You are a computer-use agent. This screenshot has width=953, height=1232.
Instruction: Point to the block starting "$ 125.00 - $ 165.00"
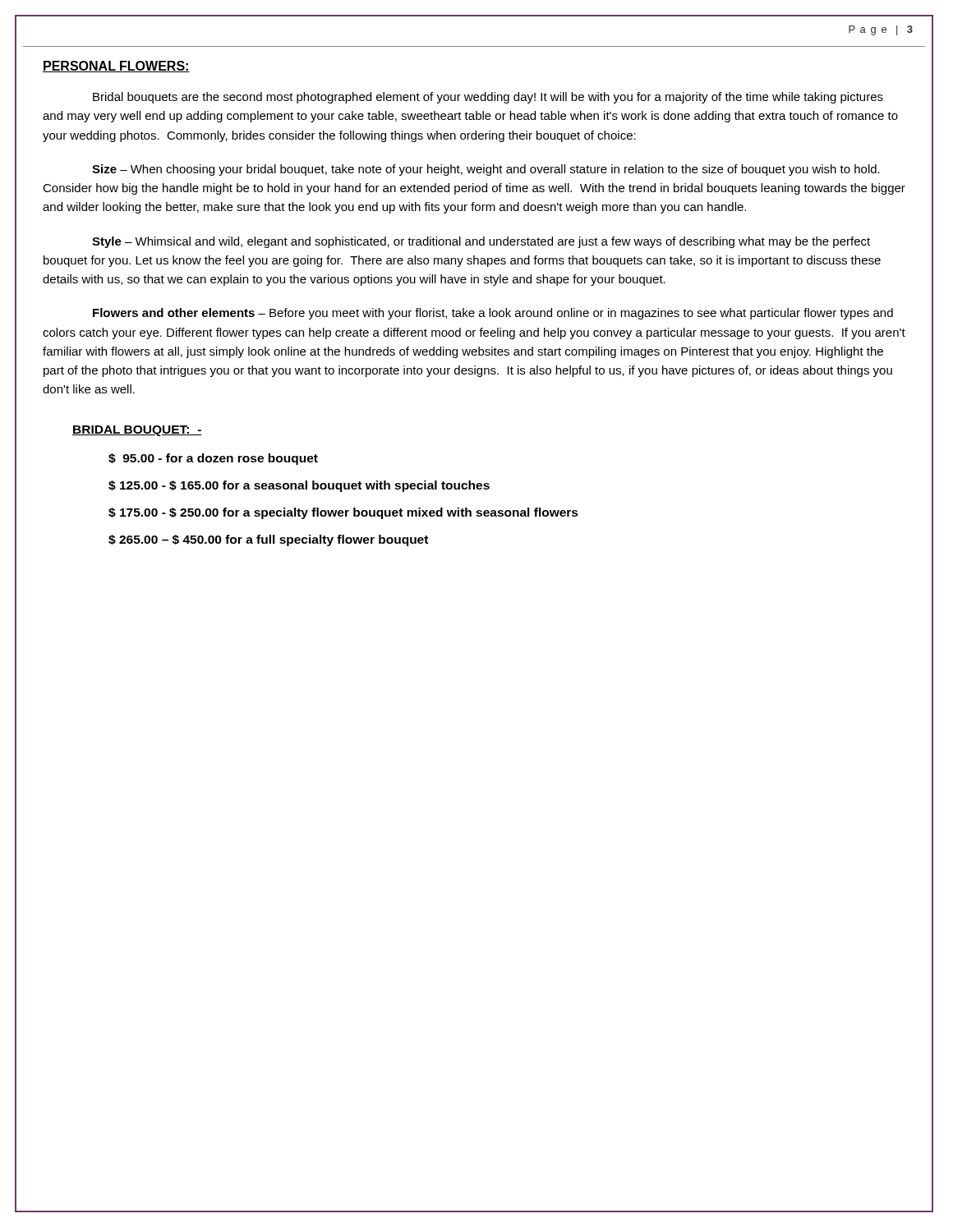[x=299, y=485]
